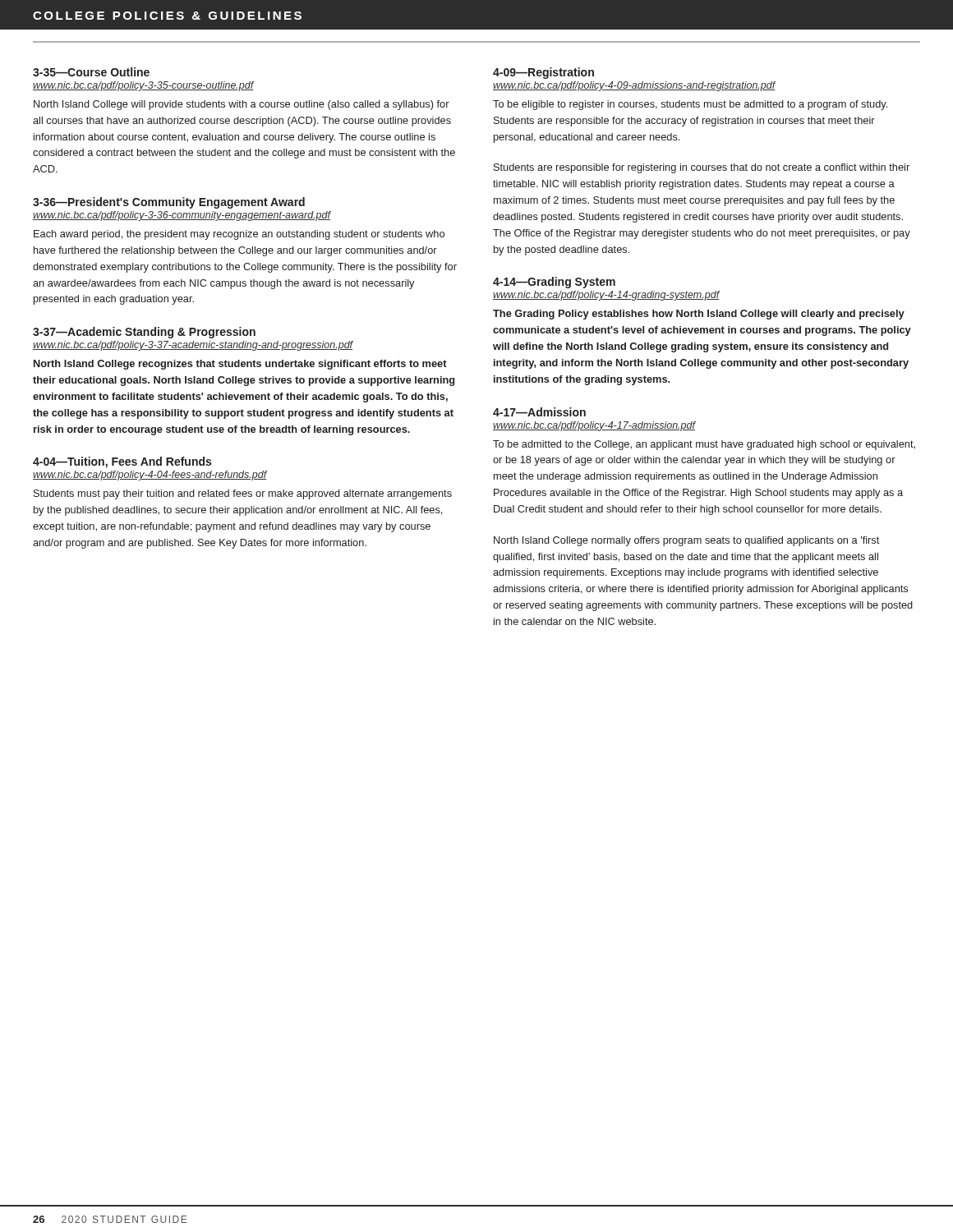Viewport: 953px width, 1232px height.
Task: Click the passage that begins "The Grading Policy establishes how North Island"
Action: click(x=702, y=346)
